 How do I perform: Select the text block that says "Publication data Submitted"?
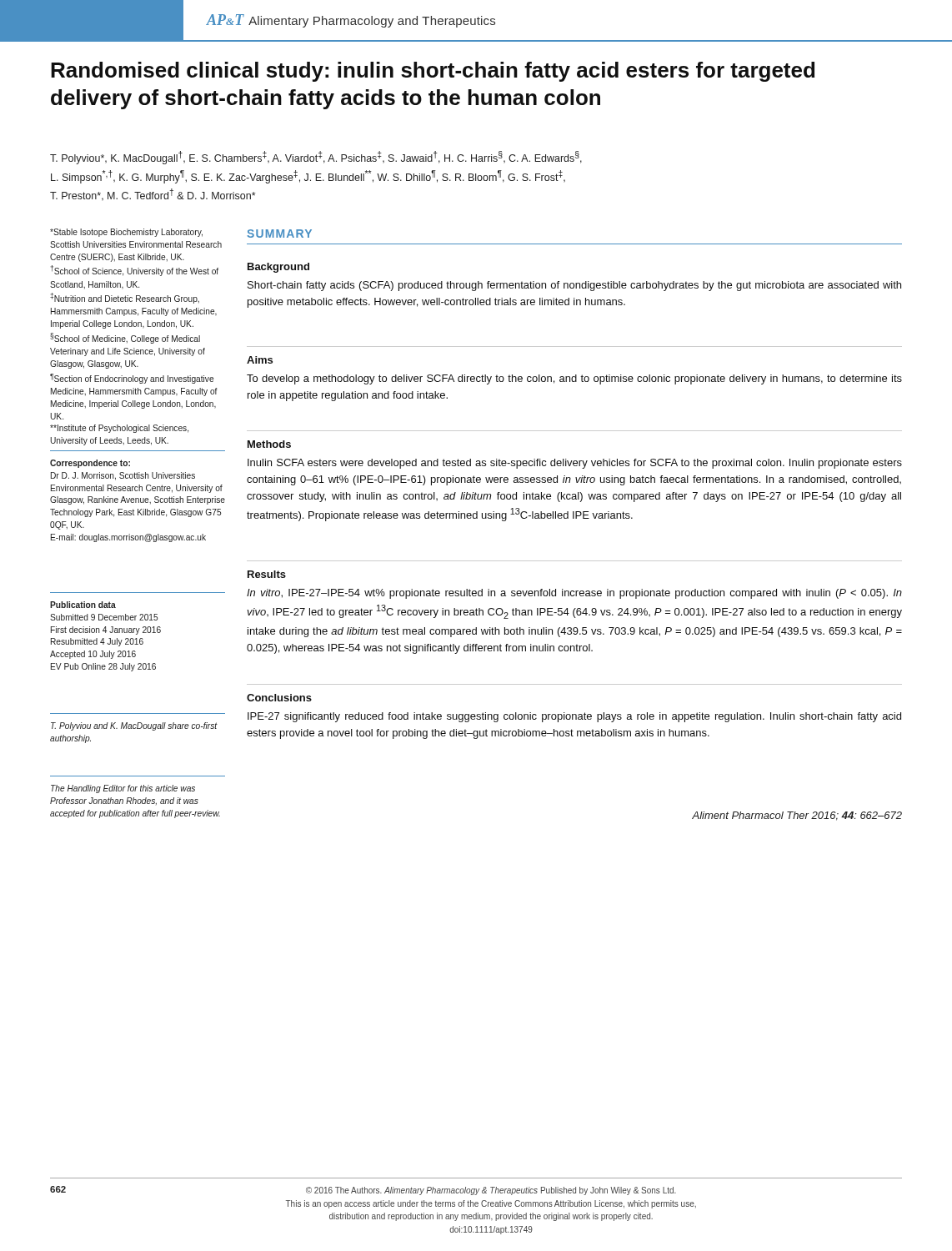(x=138, y=632)
